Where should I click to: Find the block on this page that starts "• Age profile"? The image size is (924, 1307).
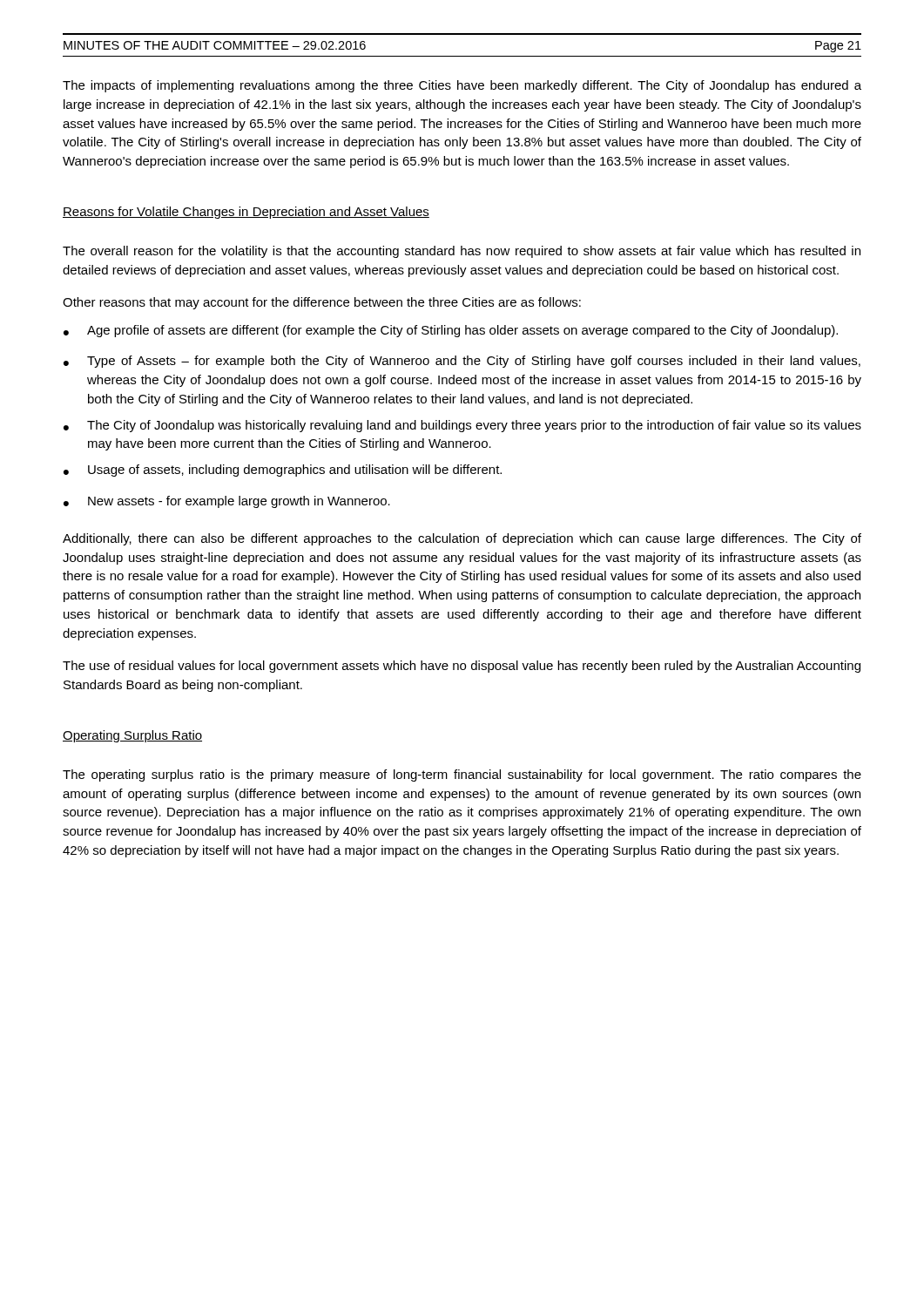point(462,333)
